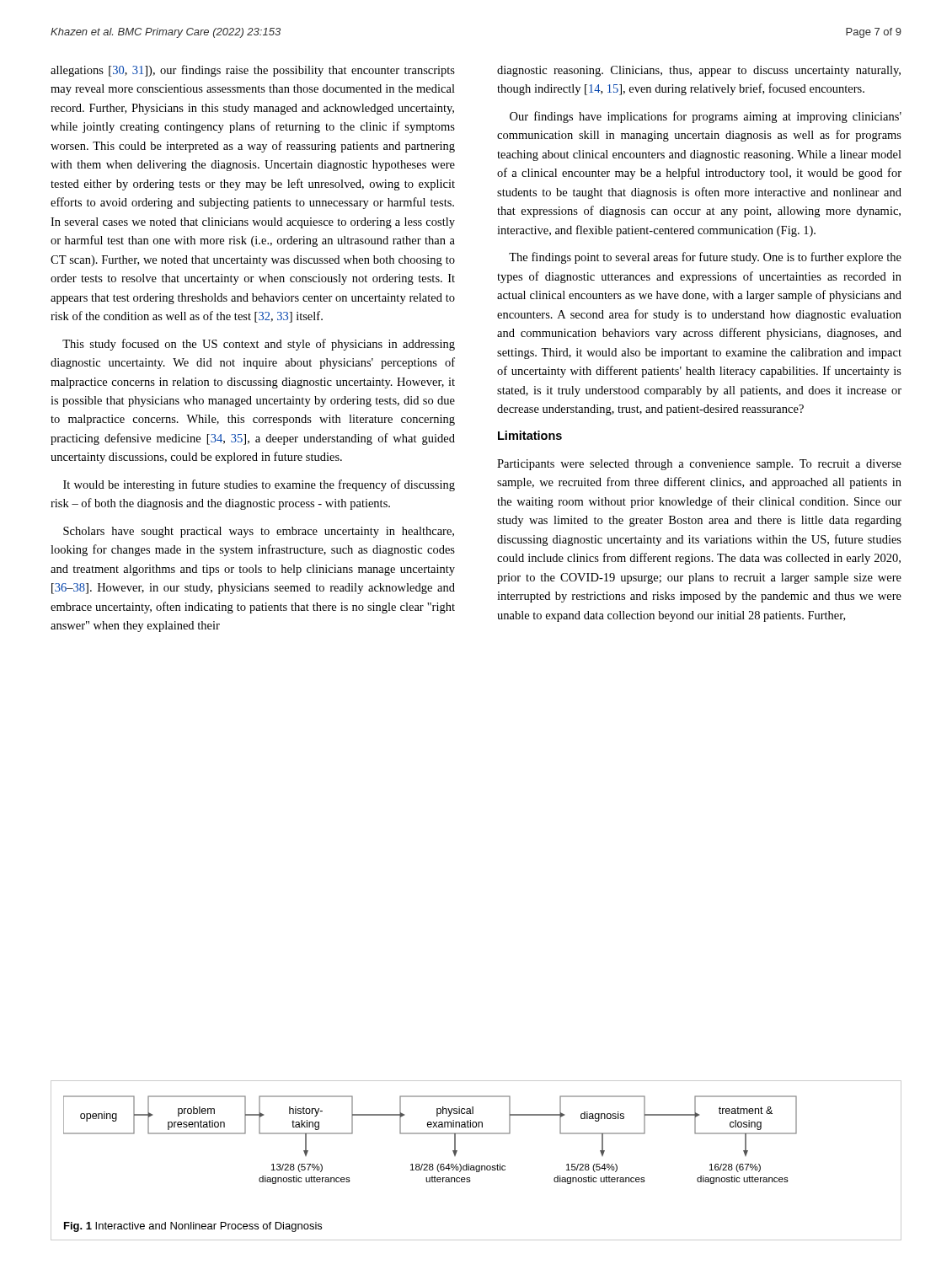
Task: Click on the text block starting "This study focused"
Action: (x=253, y=400)
